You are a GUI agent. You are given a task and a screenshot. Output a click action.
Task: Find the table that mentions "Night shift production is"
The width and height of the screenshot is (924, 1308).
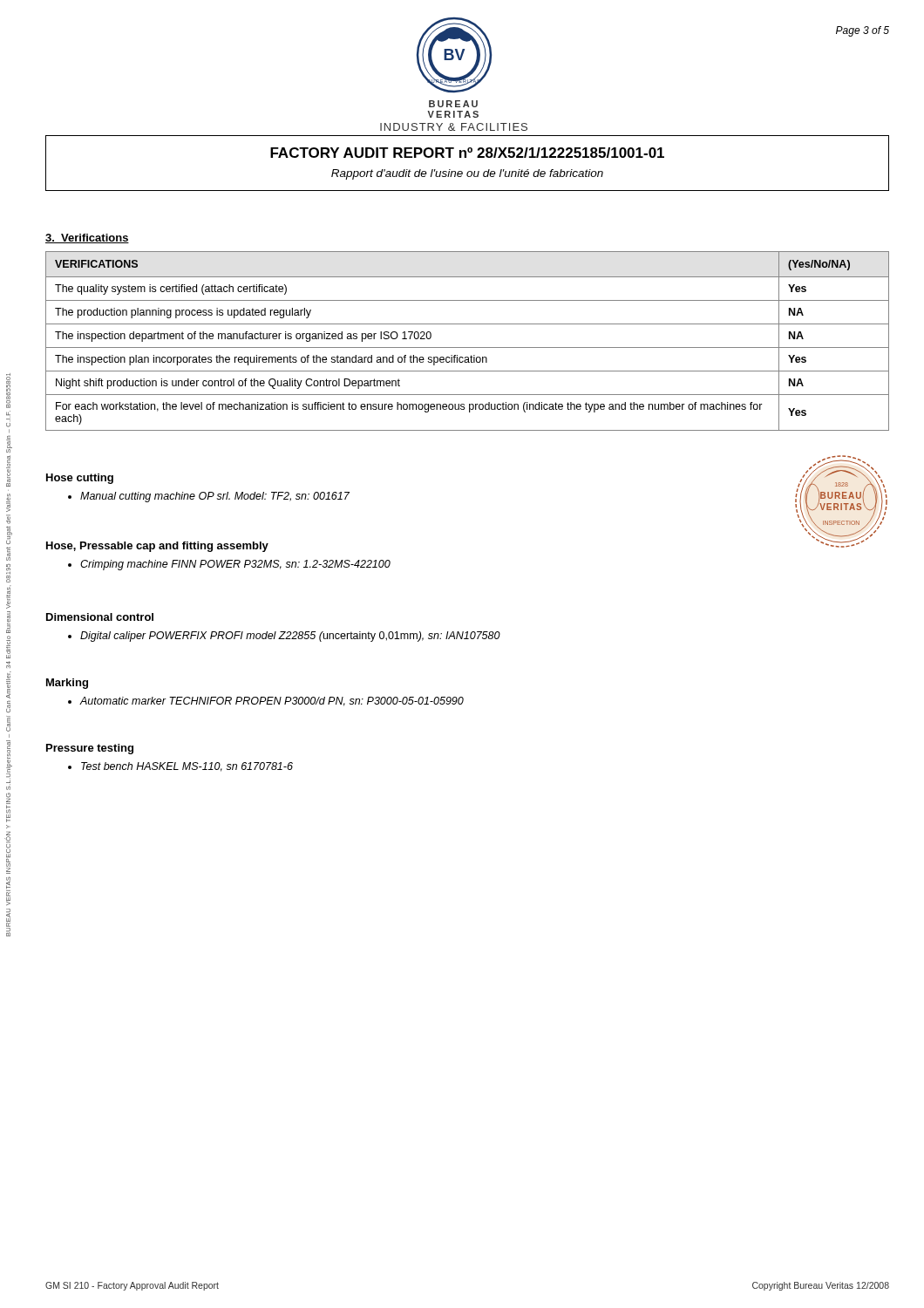(467, 341)
